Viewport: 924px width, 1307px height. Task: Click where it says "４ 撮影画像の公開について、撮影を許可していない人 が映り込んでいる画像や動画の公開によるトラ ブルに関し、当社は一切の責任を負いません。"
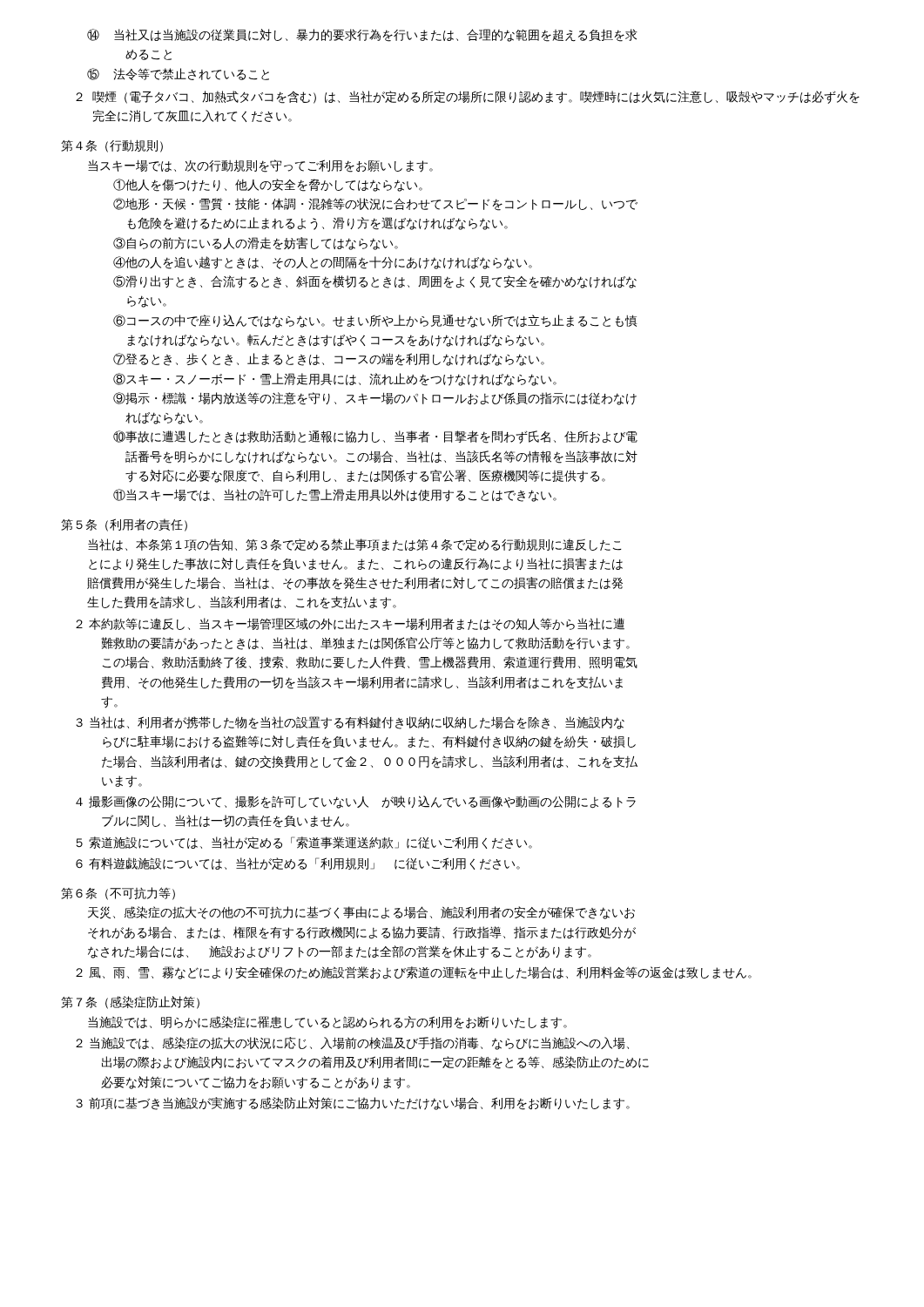[462, 812]
